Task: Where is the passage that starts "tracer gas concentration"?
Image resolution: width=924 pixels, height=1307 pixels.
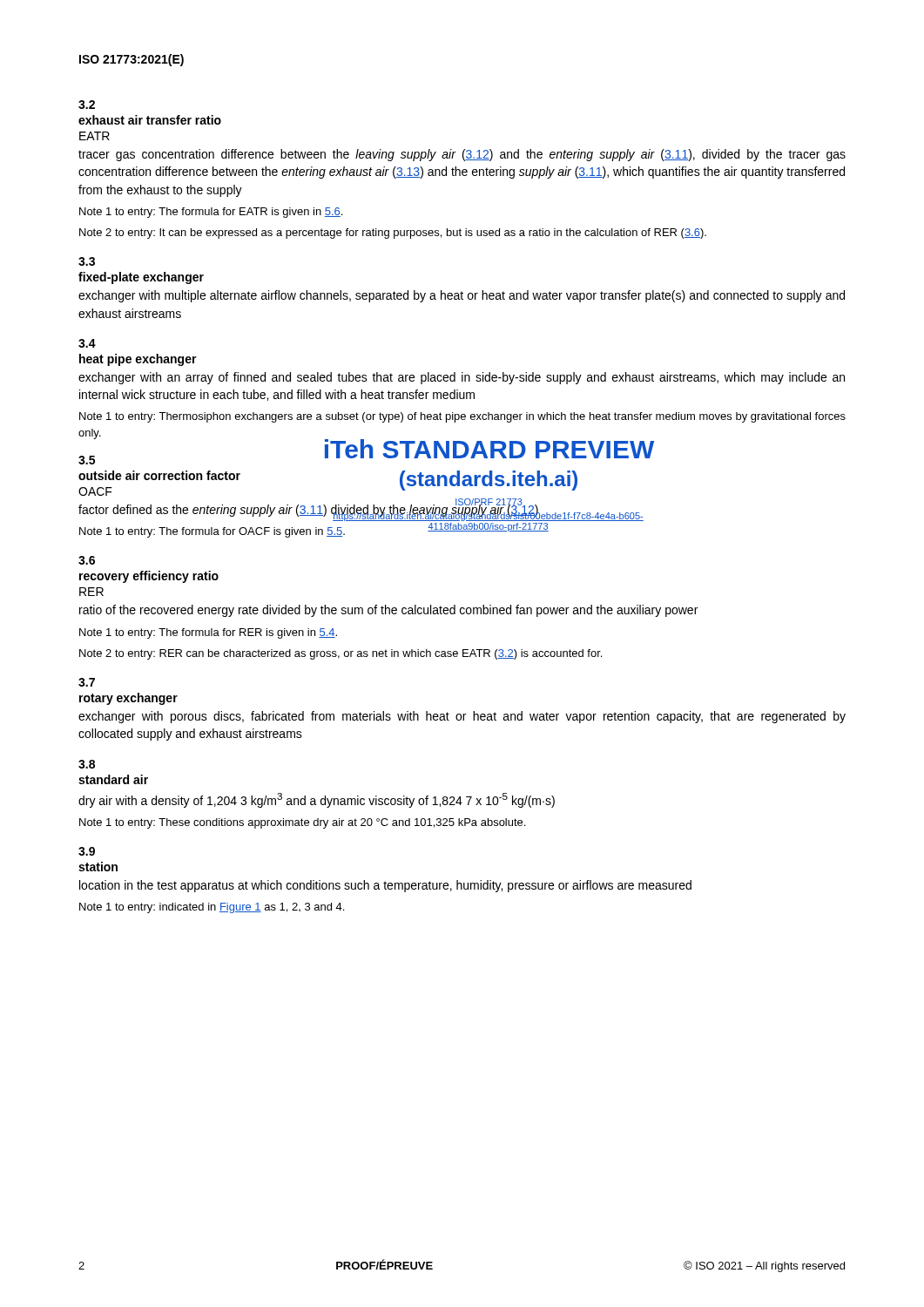Action: [x=462, y=172]
